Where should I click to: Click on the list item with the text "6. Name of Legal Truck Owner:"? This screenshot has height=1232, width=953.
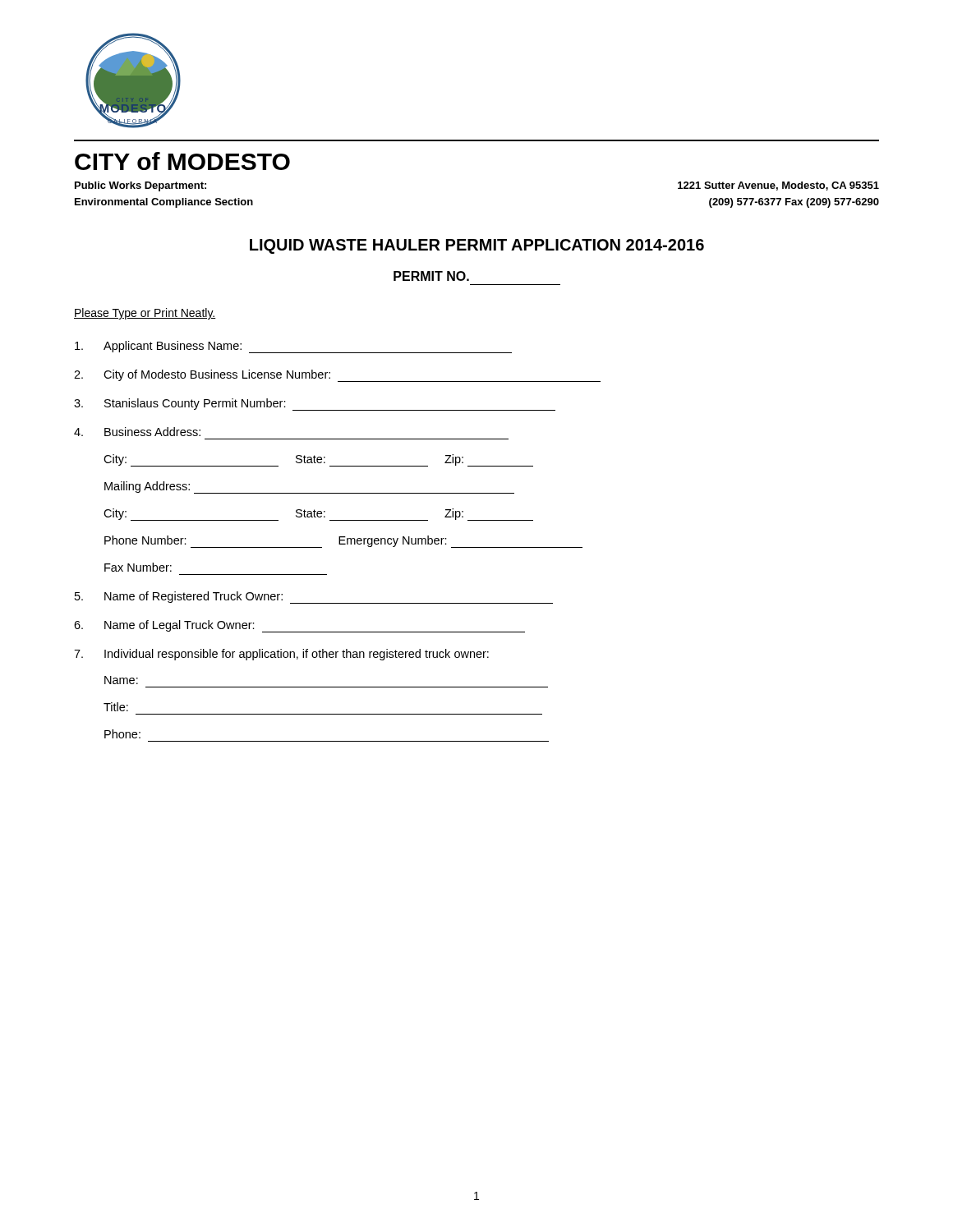coord(299,625)
